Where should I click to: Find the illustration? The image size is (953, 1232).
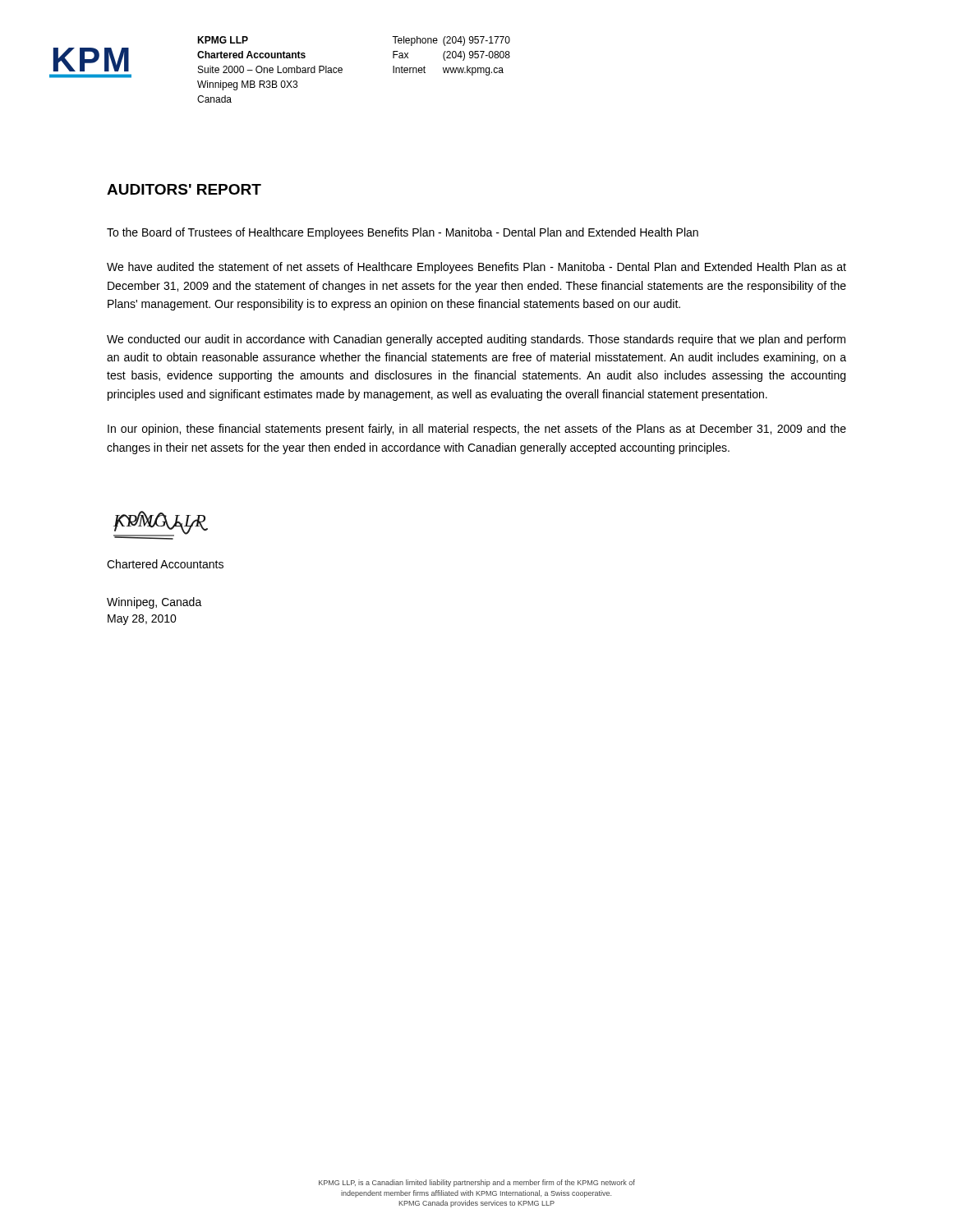click(476, 519)
